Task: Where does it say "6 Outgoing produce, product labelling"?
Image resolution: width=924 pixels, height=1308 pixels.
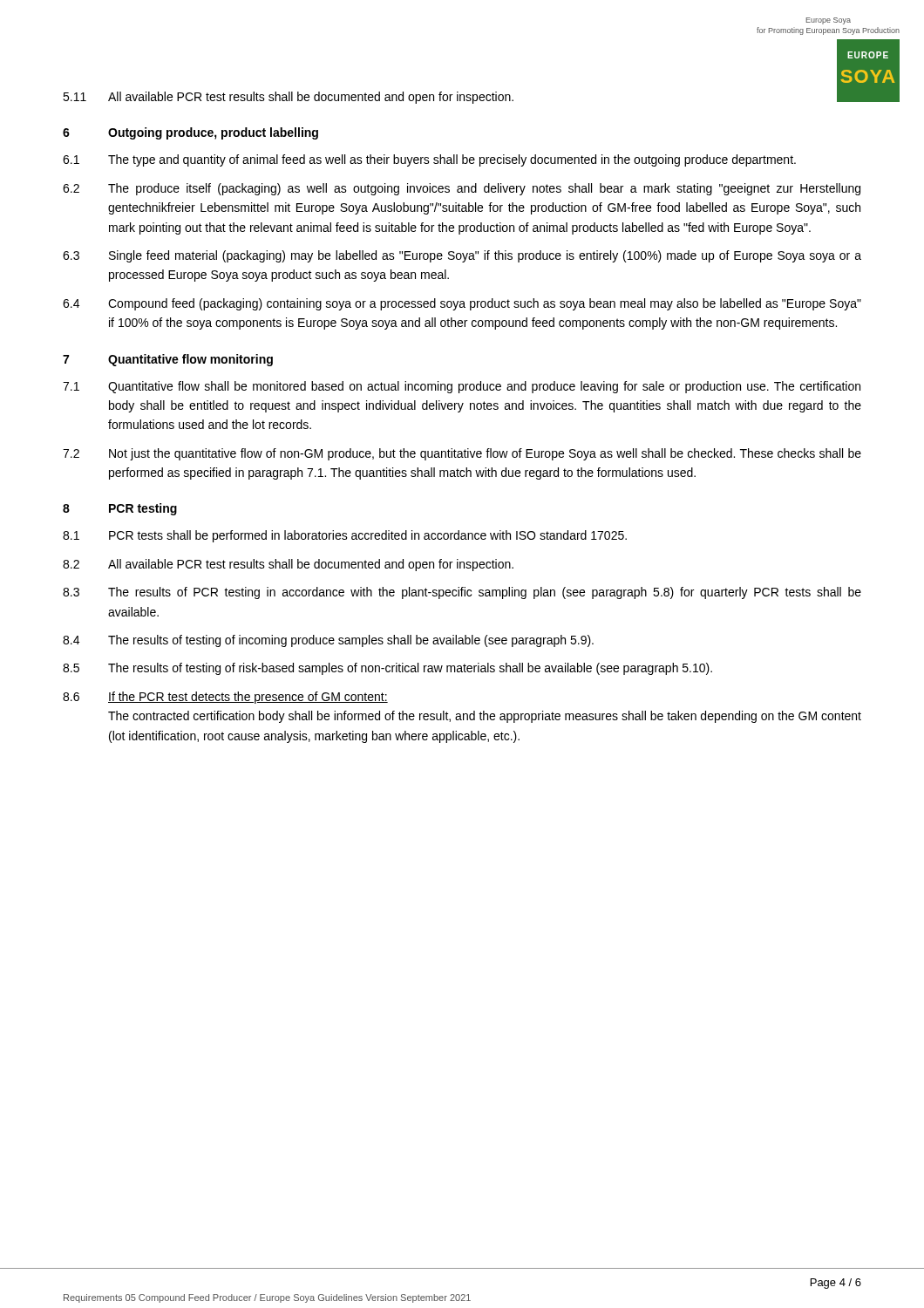Action: click(191, 133)
